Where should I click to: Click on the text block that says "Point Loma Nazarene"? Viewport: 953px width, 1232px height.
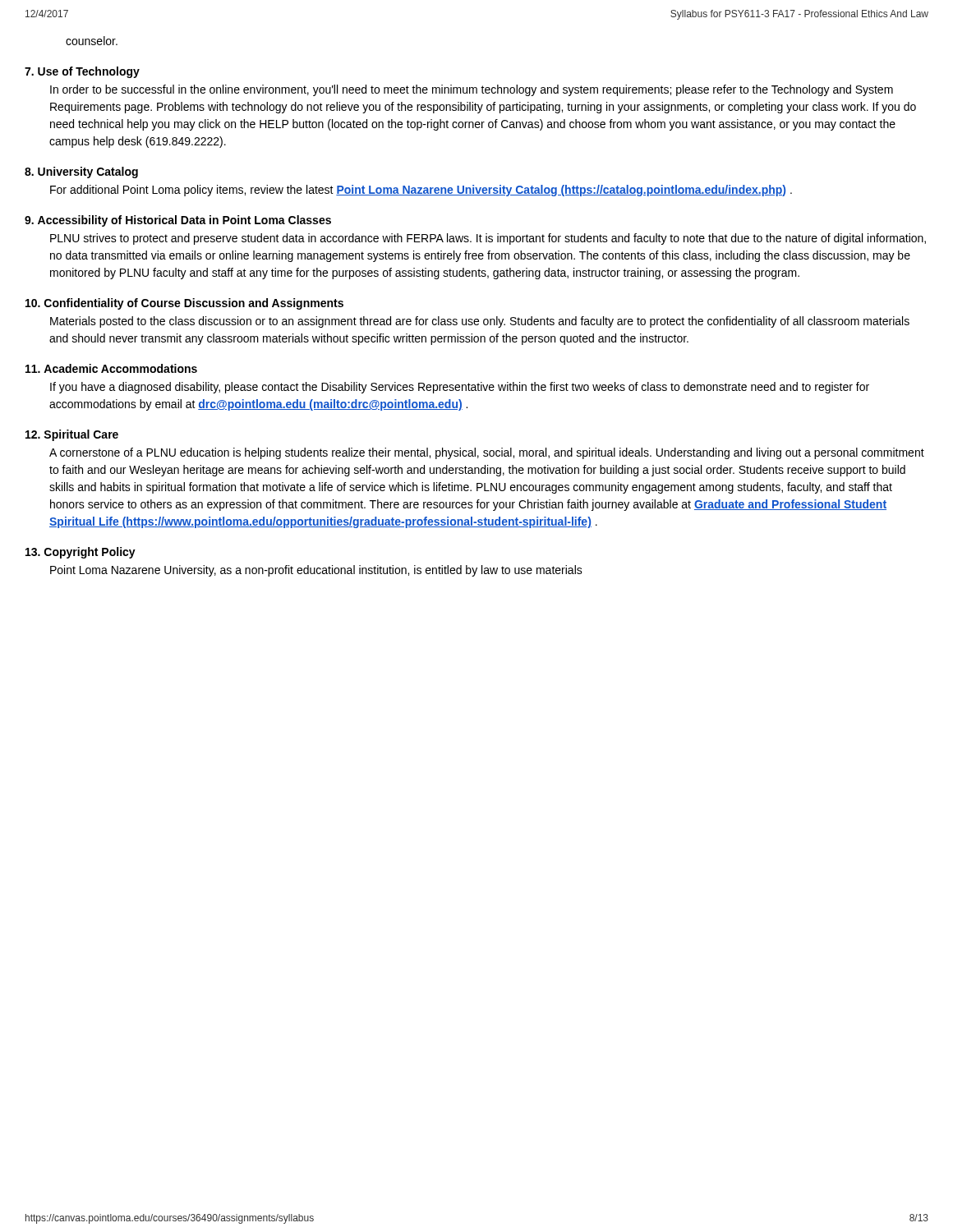pos(316,570)
